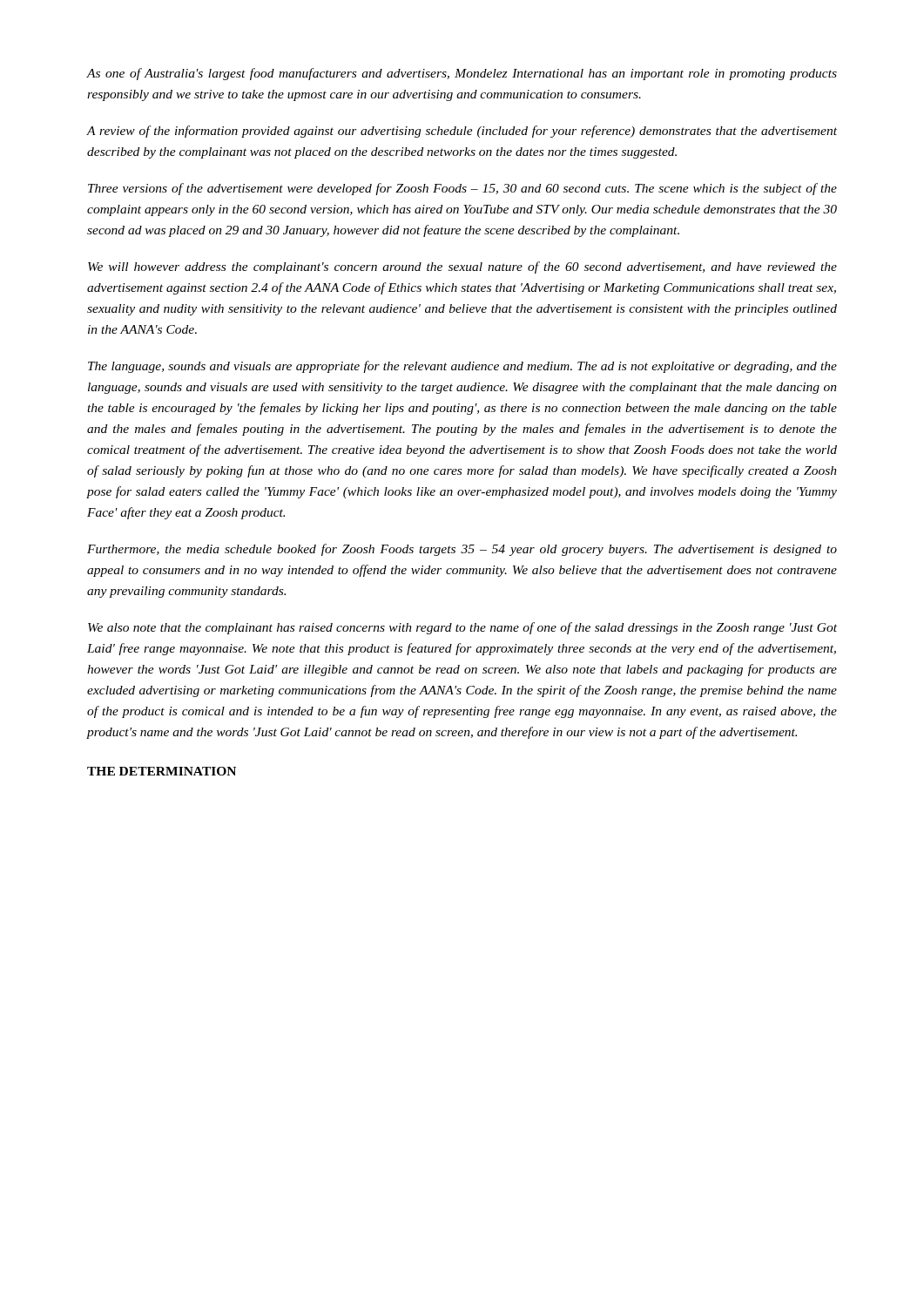Where is the passage that starts "The language, sounds and visuals"?
The height and width of the screenshot is (1307, 924).
pos(462,439)
